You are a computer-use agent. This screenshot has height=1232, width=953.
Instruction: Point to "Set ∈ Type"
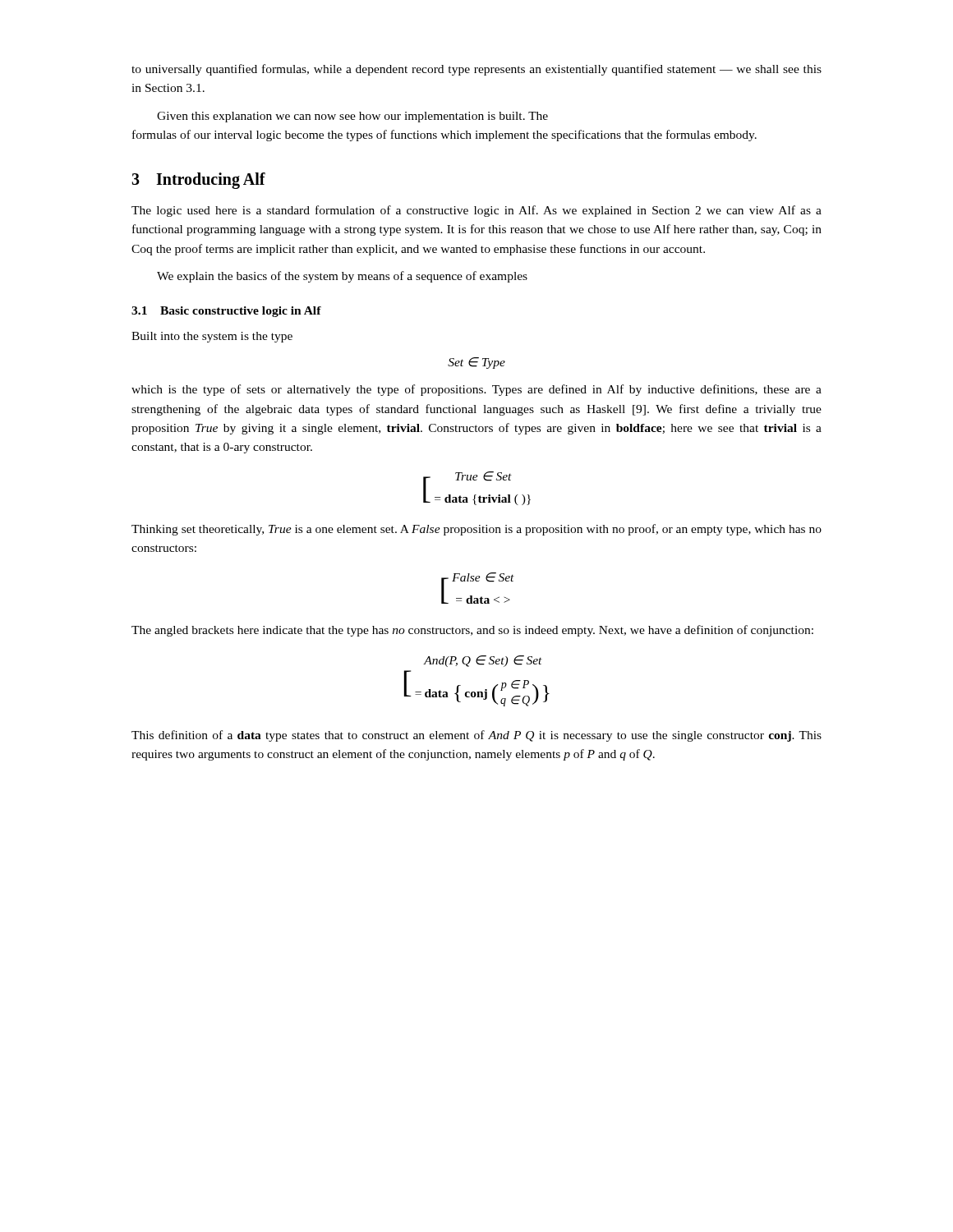476,362
